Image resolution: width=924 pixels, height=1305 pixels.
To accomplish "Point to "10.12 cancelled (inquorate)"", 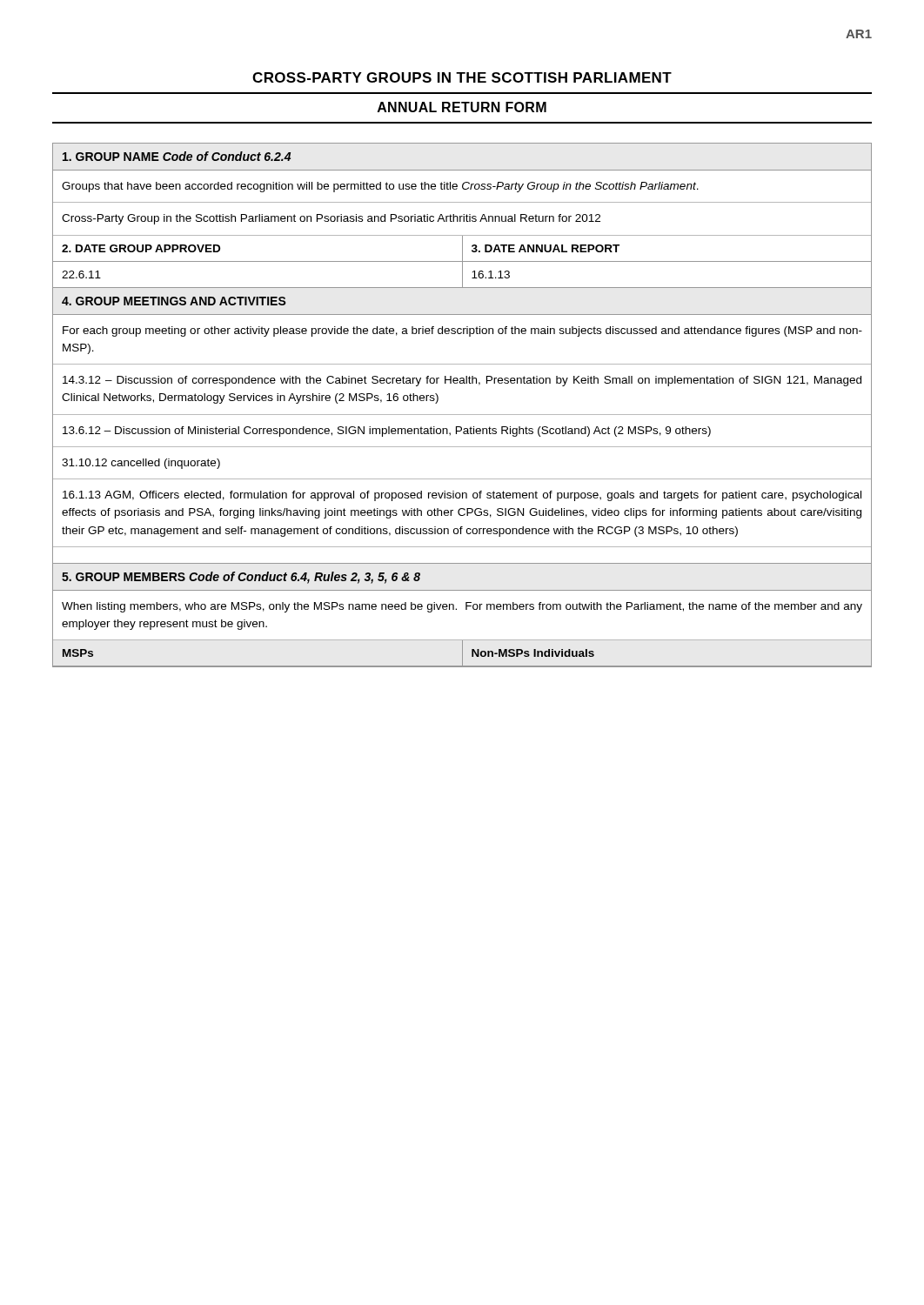I will pos(141,462).
